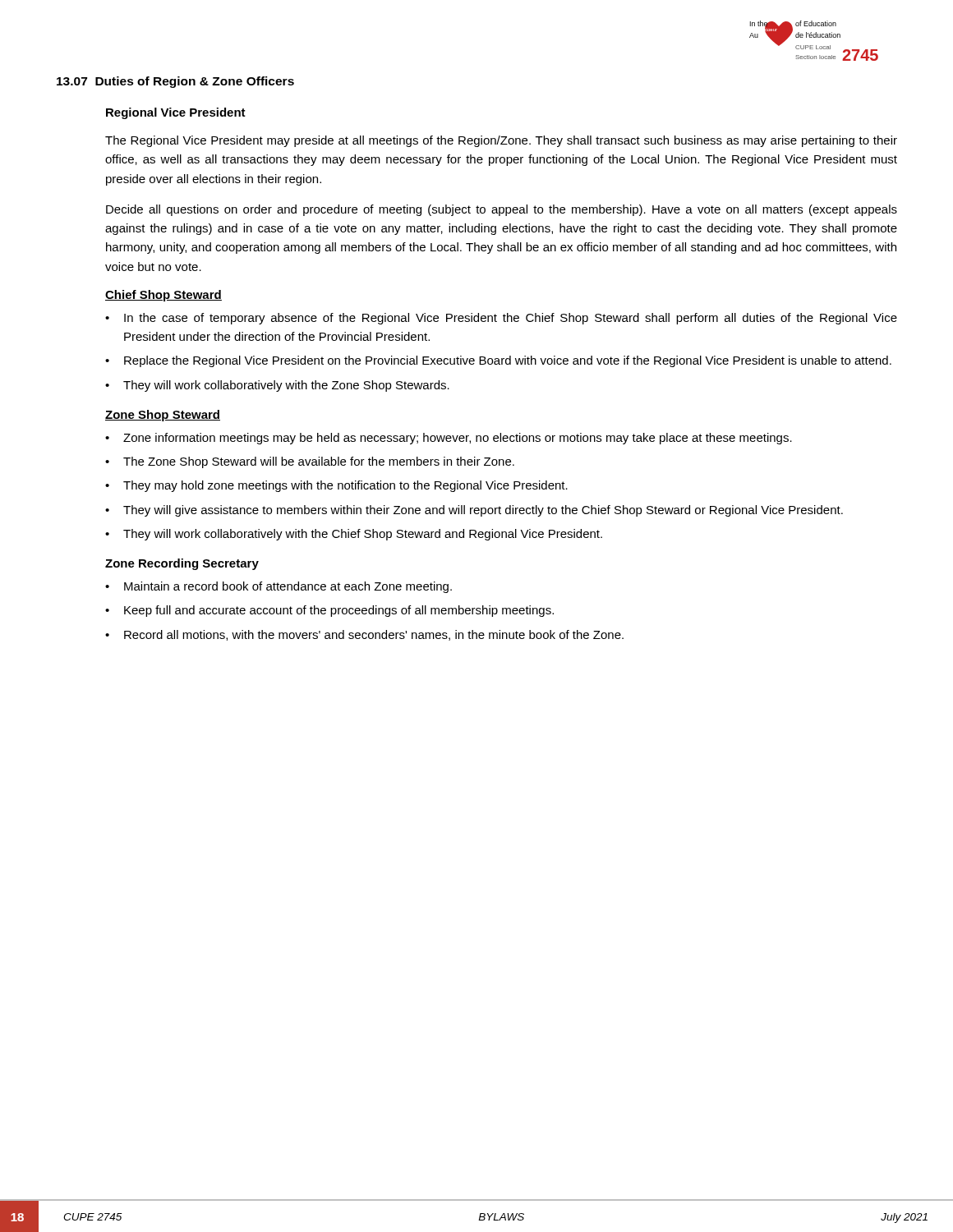
Task: Click on the list item that reads "Replace the Regional Vice President"
Action: [x=508, y=360]
